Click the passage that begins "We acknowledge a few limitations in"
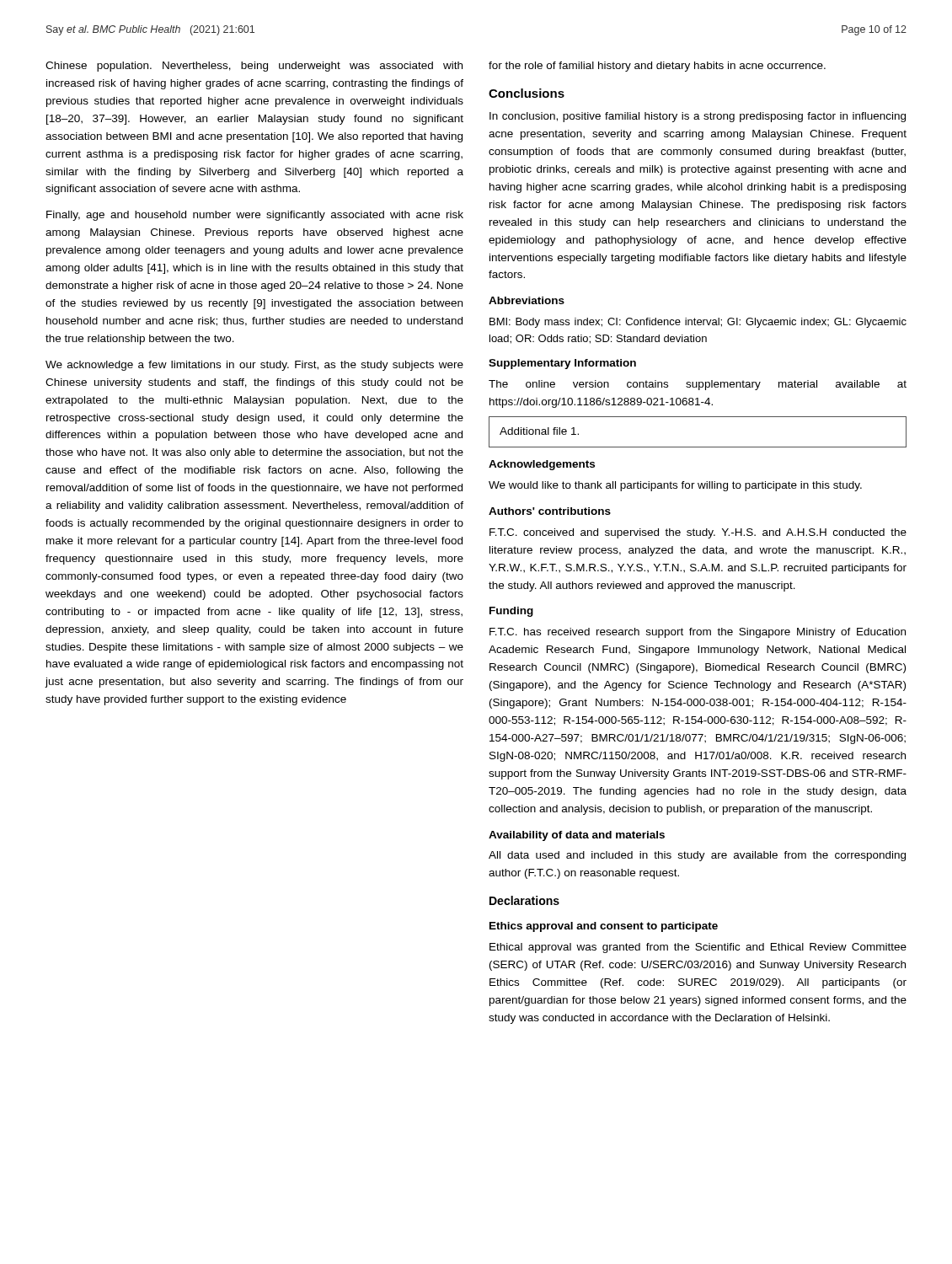 coord(254,533)
